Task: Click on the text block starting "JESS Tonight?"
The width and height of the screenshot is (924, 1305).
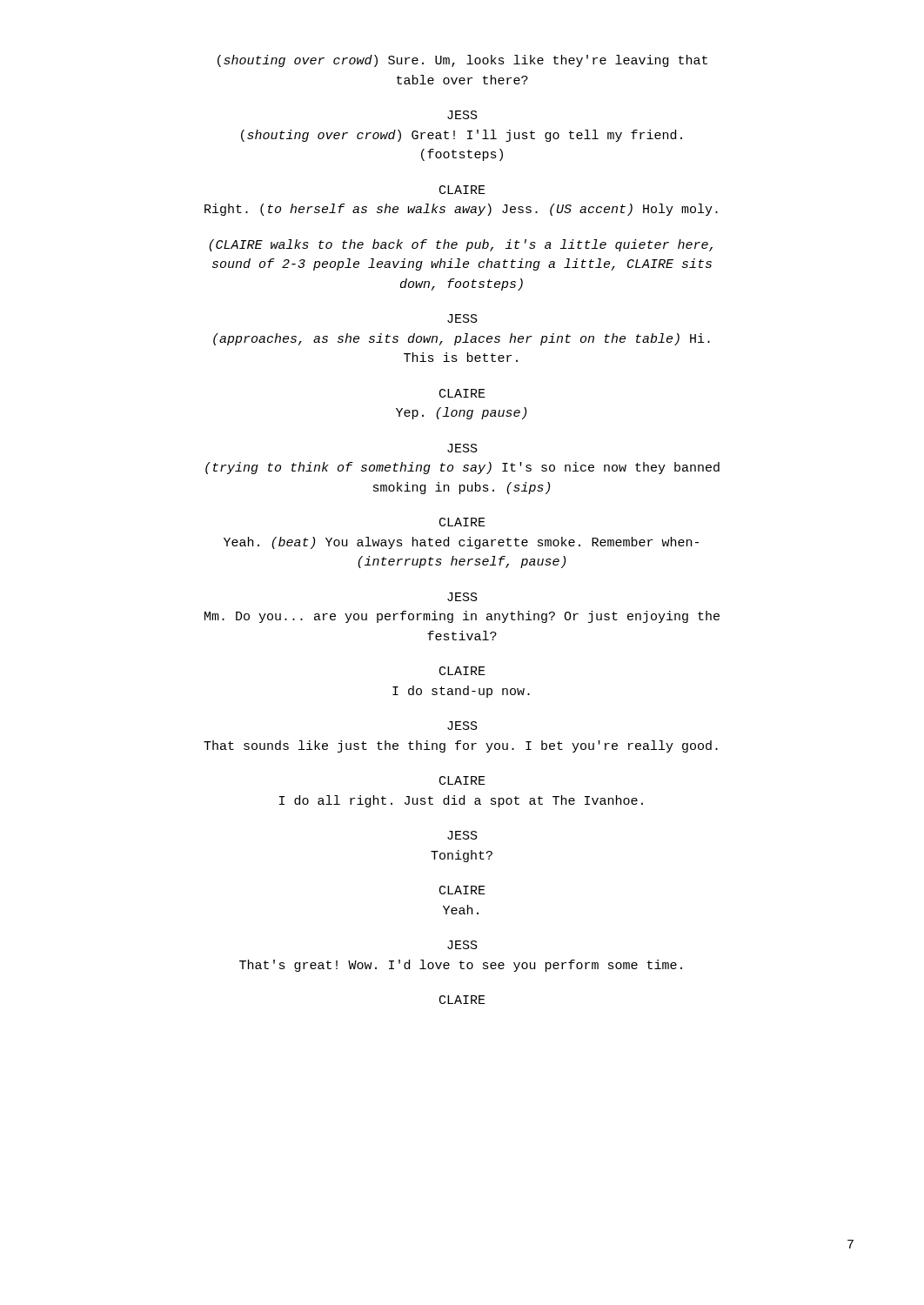Action: [x=462, y=846]
